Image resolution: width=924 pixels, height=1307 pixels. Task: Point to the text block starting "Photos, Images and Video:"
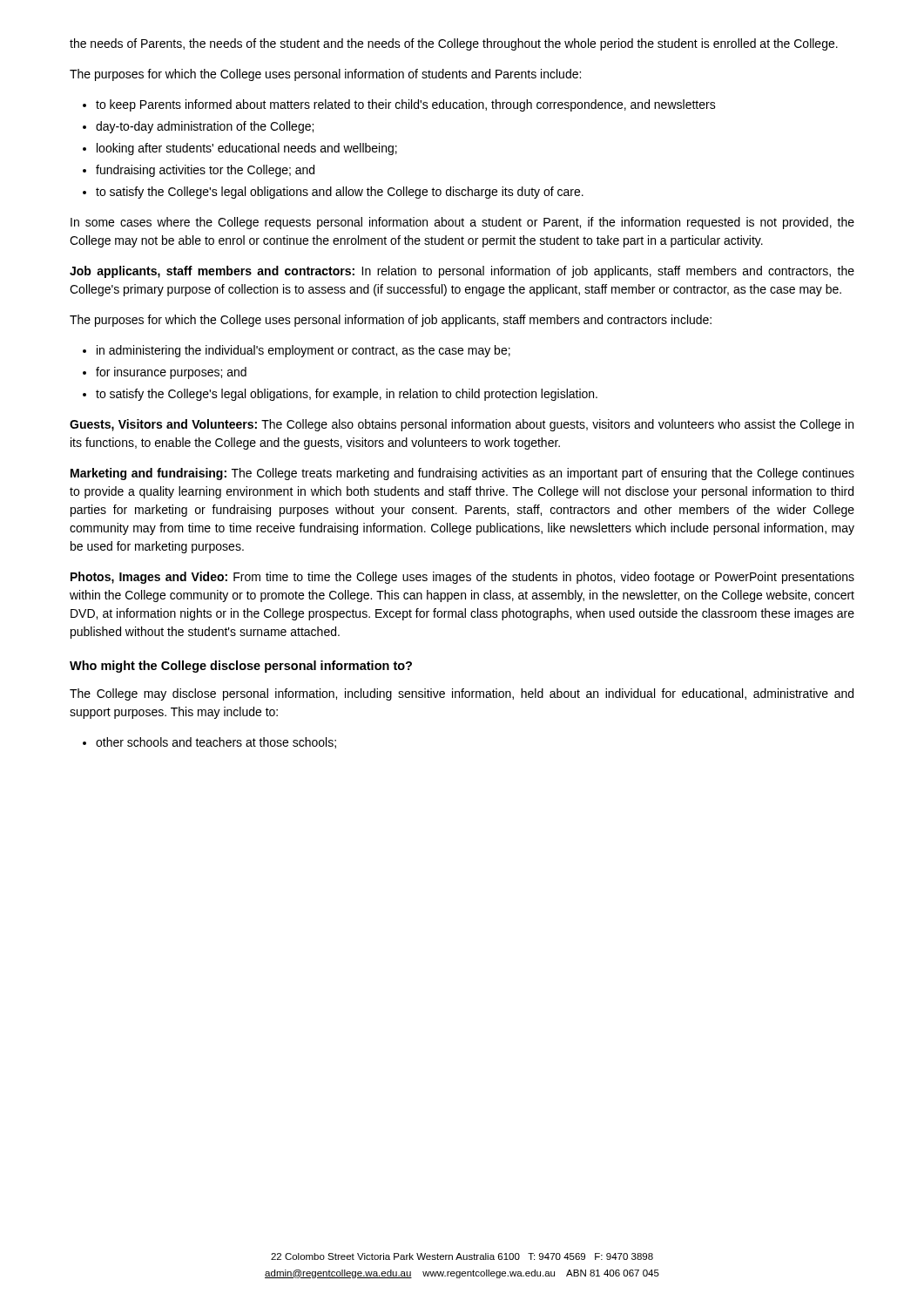click(462, 605)
